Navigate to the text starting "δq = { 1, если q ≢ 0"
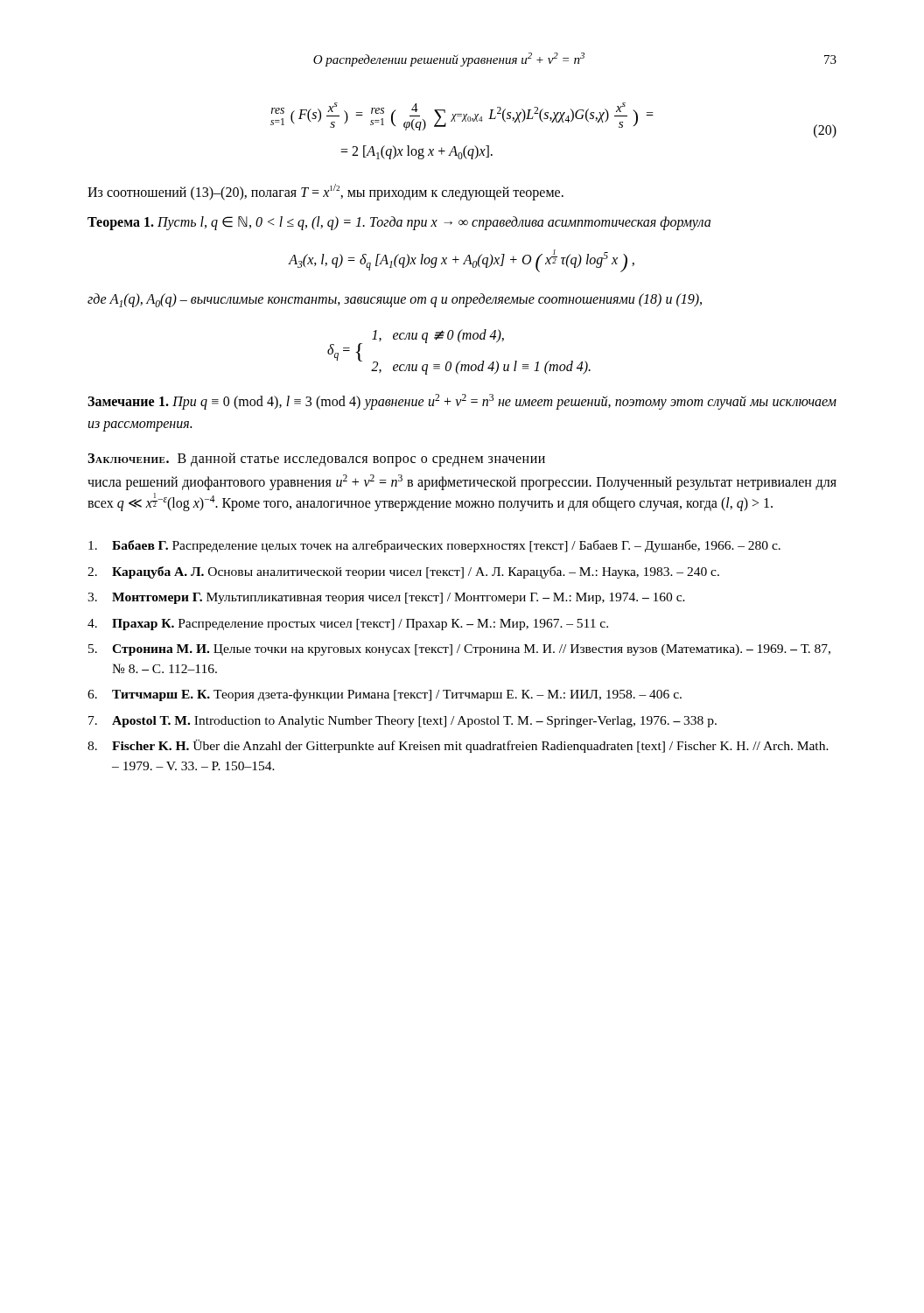The height and width of the screenshot is (1313, 924). (462, 351)
